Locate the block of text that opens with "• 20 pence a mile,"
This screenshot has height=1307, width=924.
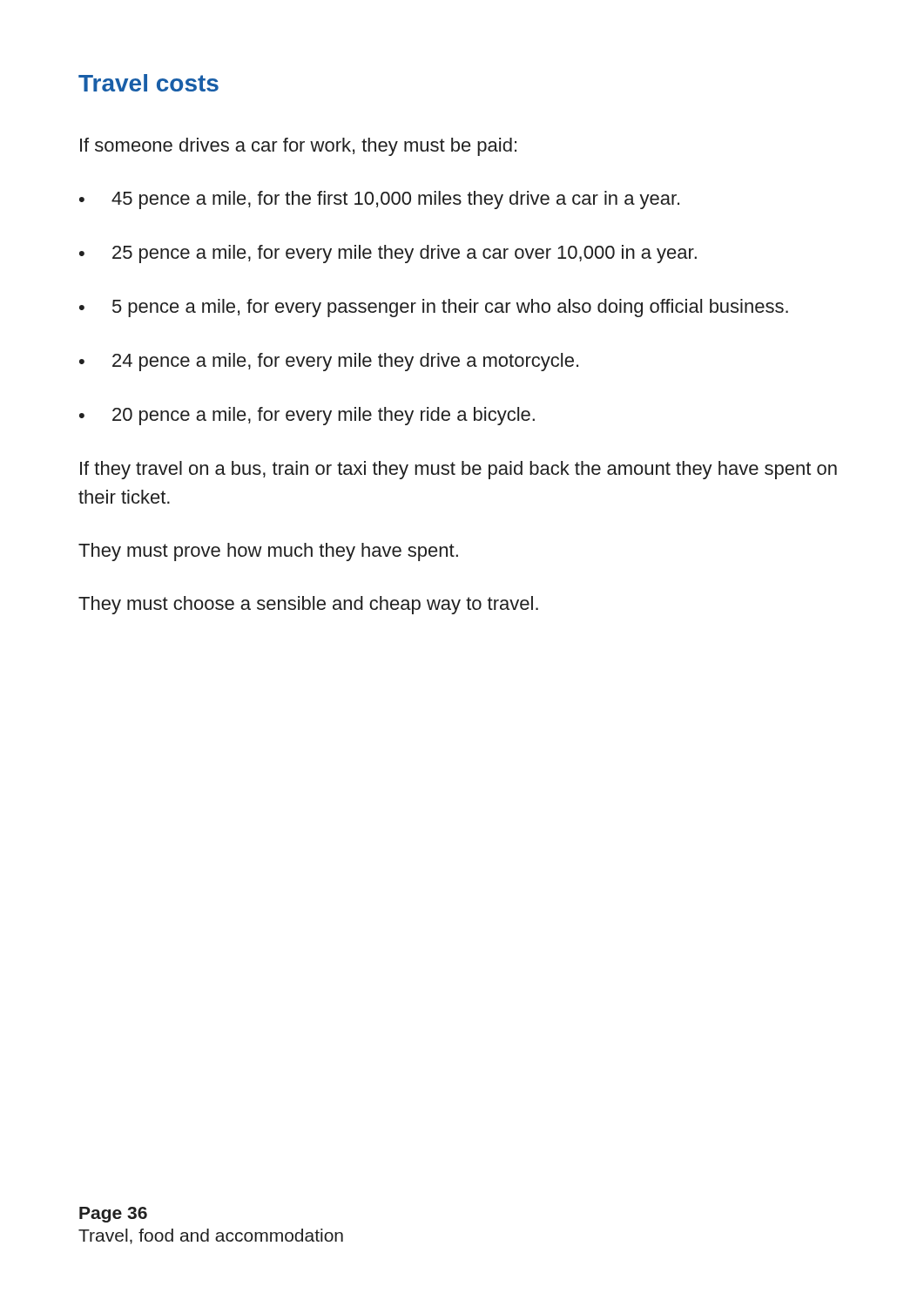pyautogui.click(x=462, y=415)
